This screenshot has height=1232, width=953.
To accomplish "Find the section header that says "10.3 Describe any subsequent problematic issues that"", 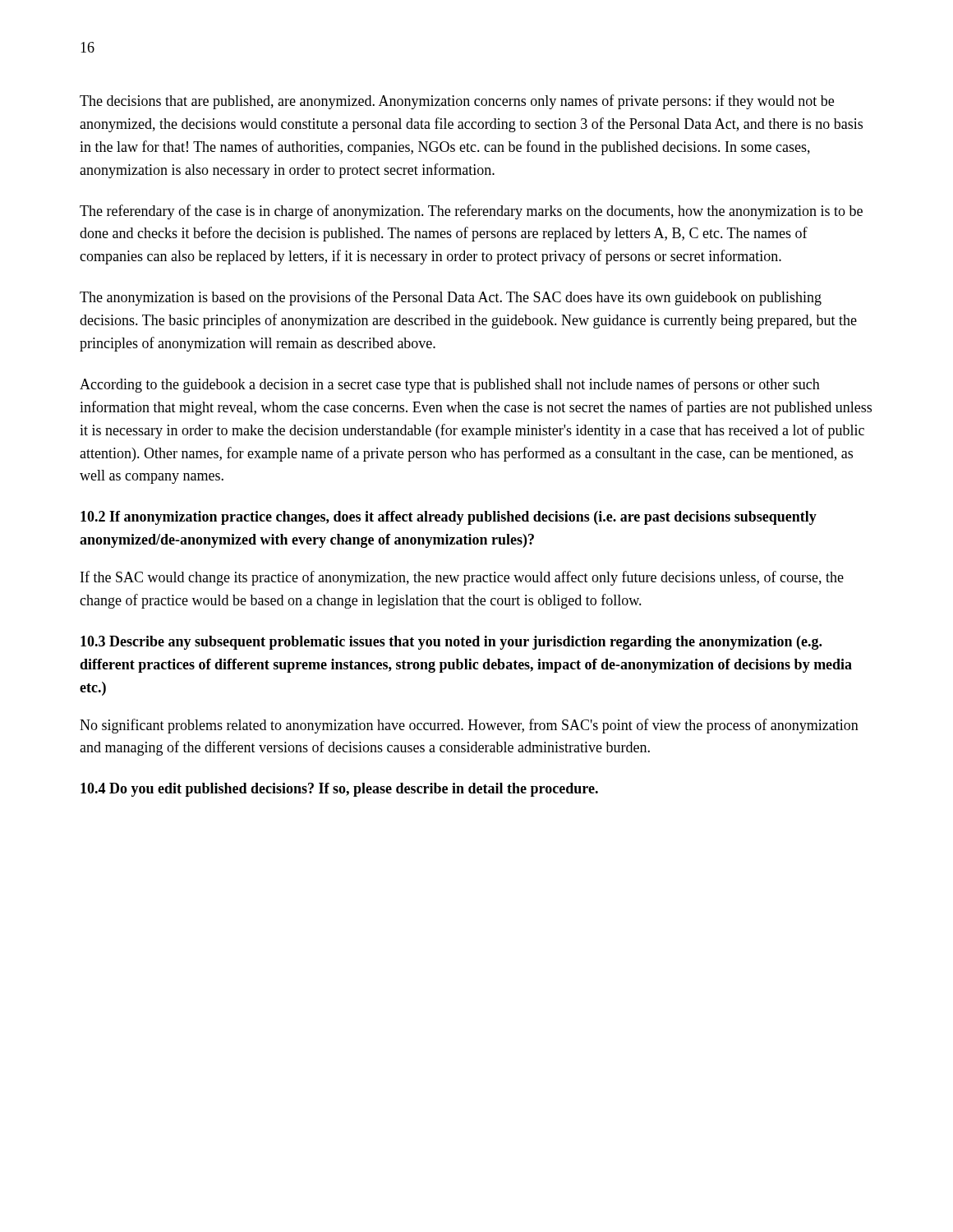I will point(466,664).
